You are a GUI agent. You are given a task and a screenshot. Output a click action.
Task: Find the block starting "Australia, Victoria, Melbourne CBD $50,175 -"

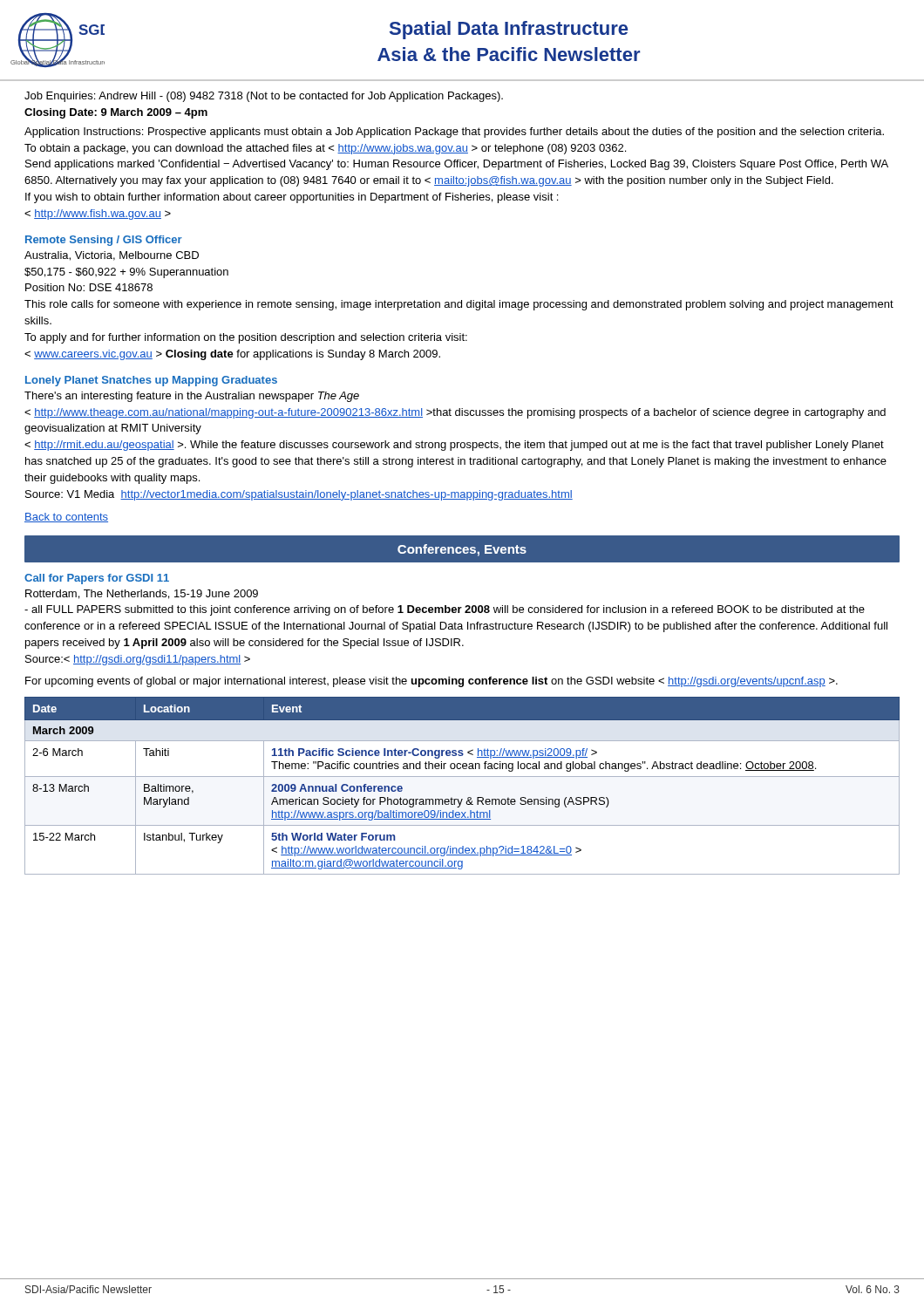(x=459, y=304)
